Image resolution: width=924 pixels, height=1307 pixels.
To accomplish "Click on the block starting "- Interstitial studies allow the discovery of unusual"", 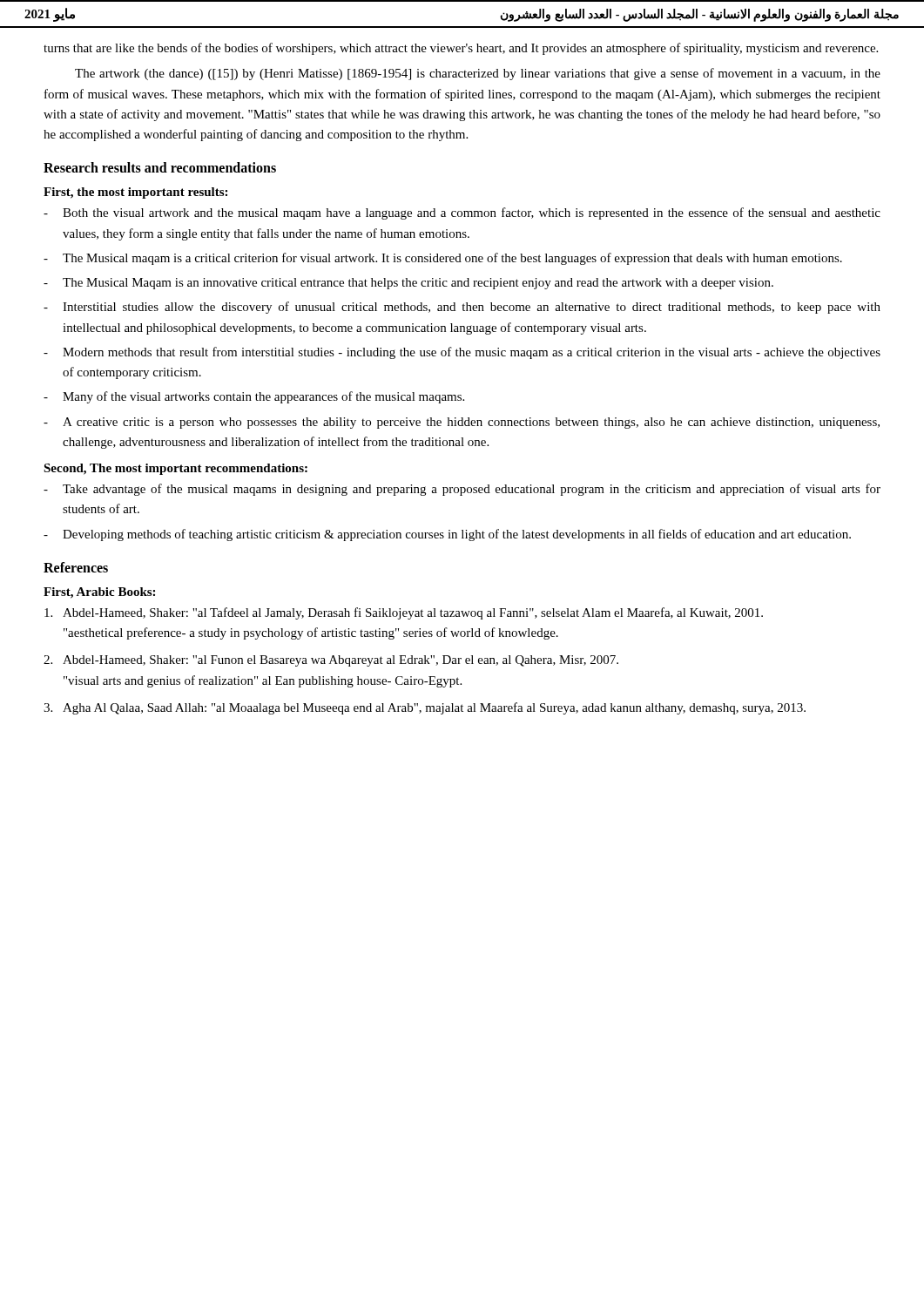I will 462,318.
